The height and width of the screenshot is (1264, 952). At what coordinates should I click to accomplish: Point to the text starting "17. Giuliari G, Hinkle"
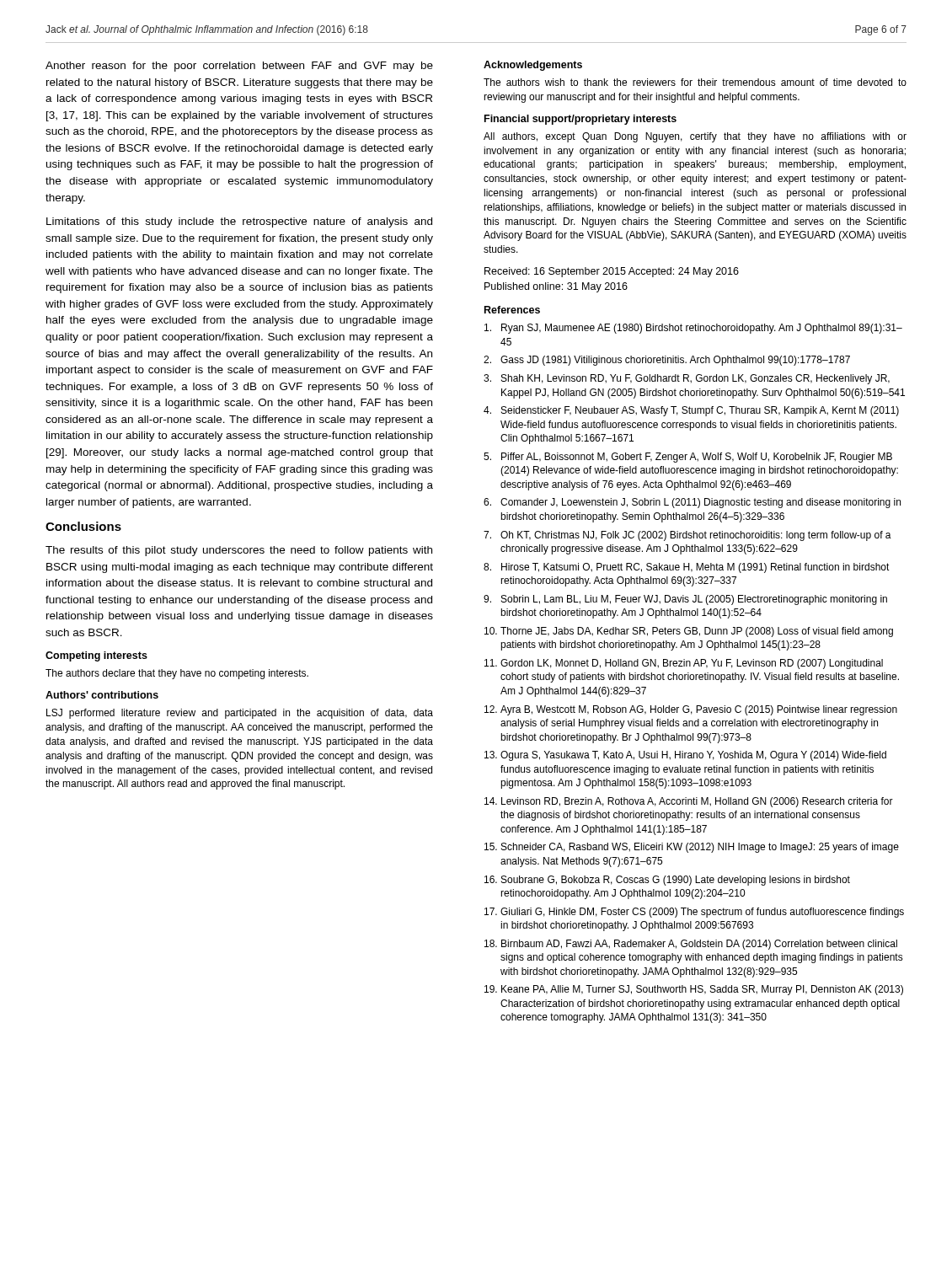click(695, 919)
